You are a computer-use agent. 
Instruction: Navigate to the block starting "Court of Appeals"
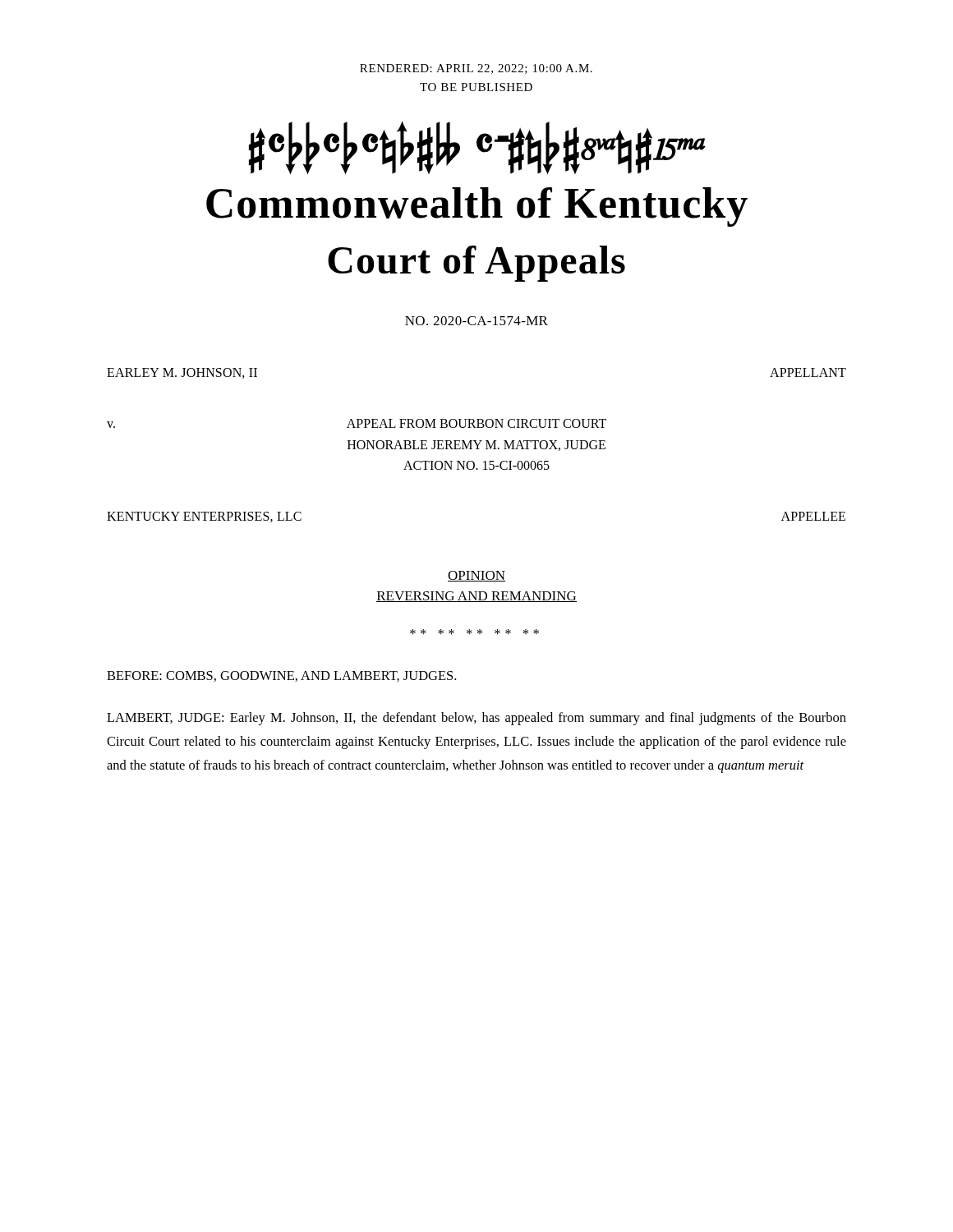(476, 257)
